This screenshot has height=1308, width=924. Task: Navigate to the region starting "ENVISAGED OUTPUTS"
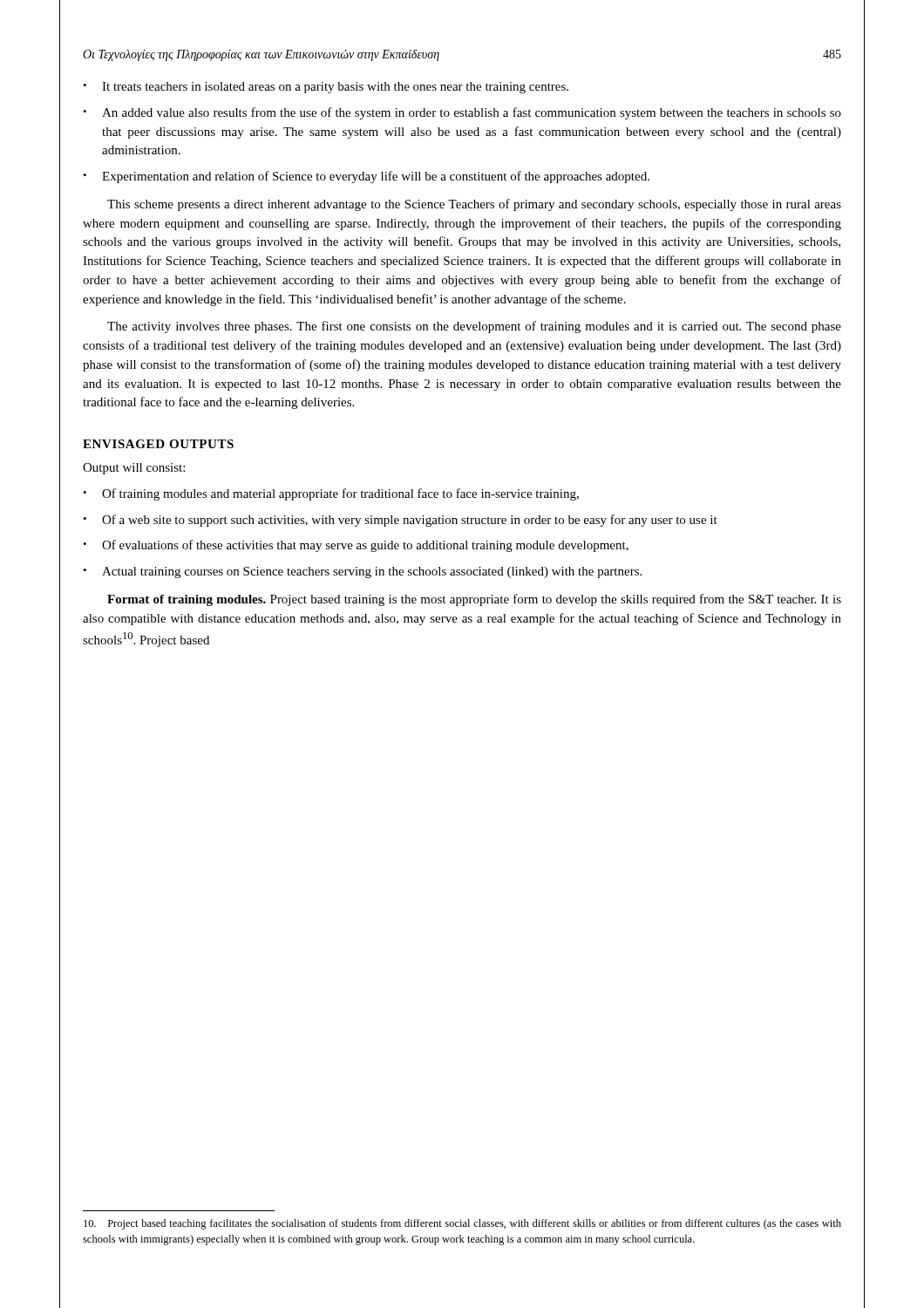[159, 444]
